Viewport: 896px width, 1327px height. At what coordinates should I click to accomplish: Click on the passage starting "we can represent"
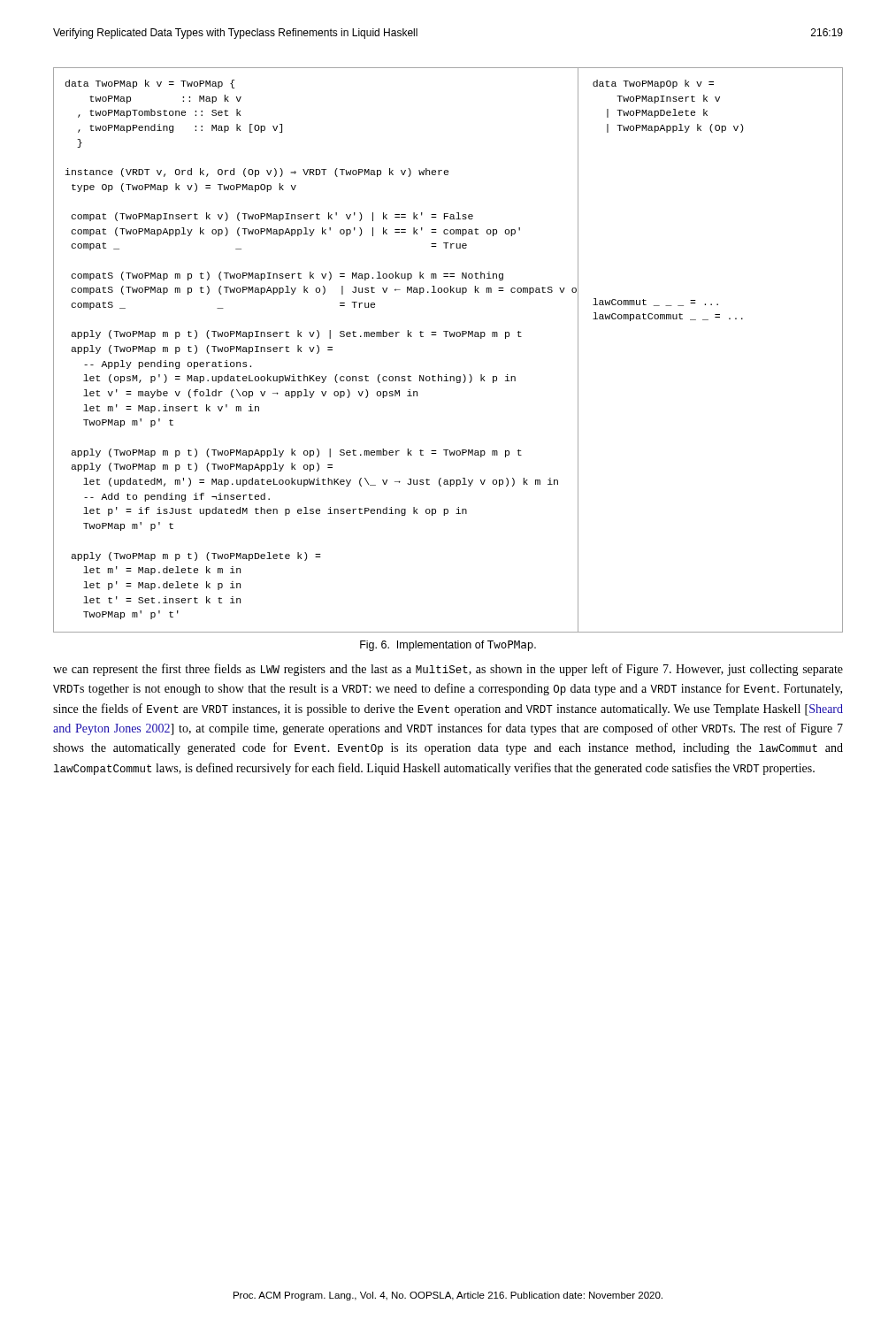448,719
